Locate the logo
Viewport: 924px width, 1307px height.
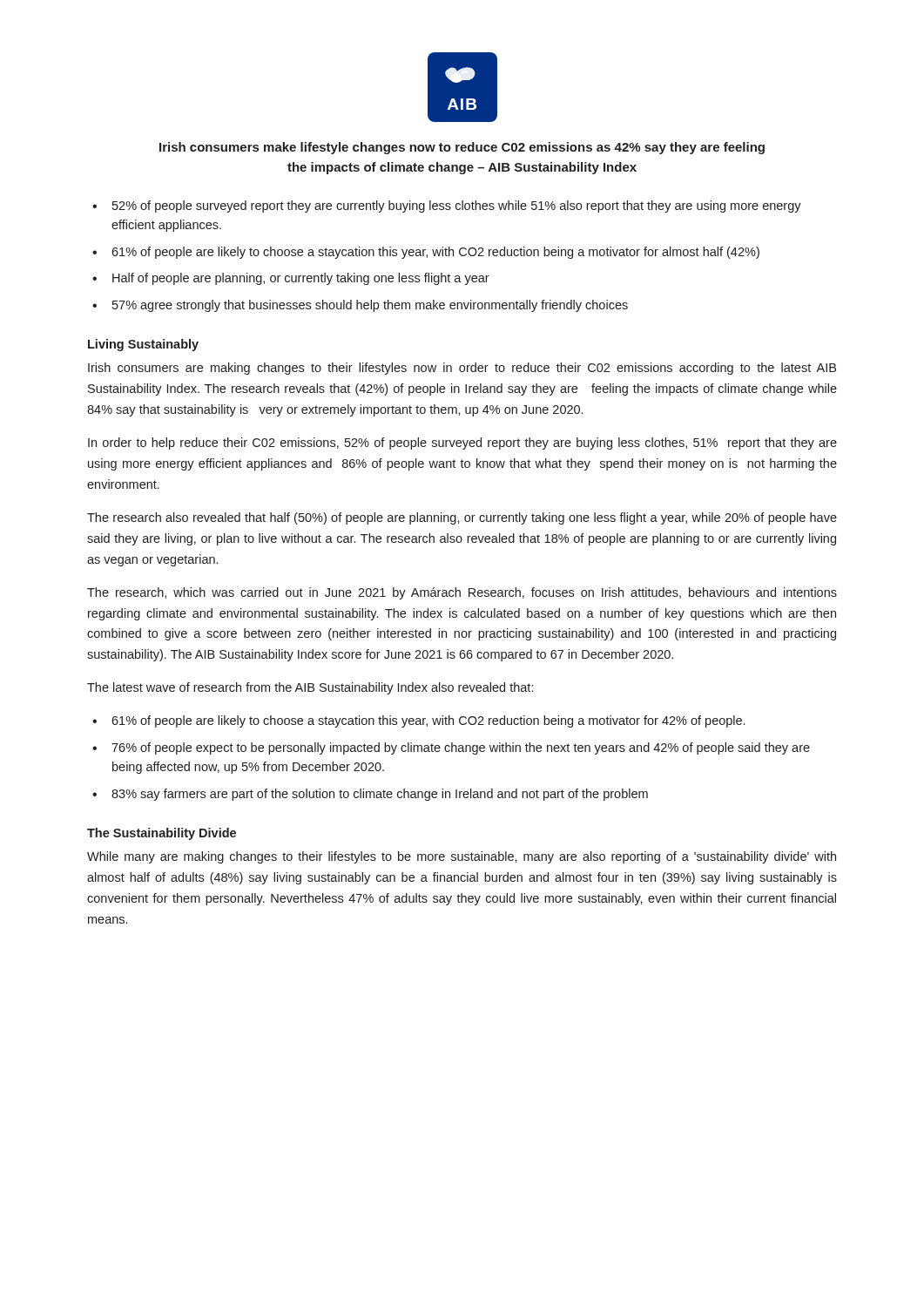(x=462, y=87)
